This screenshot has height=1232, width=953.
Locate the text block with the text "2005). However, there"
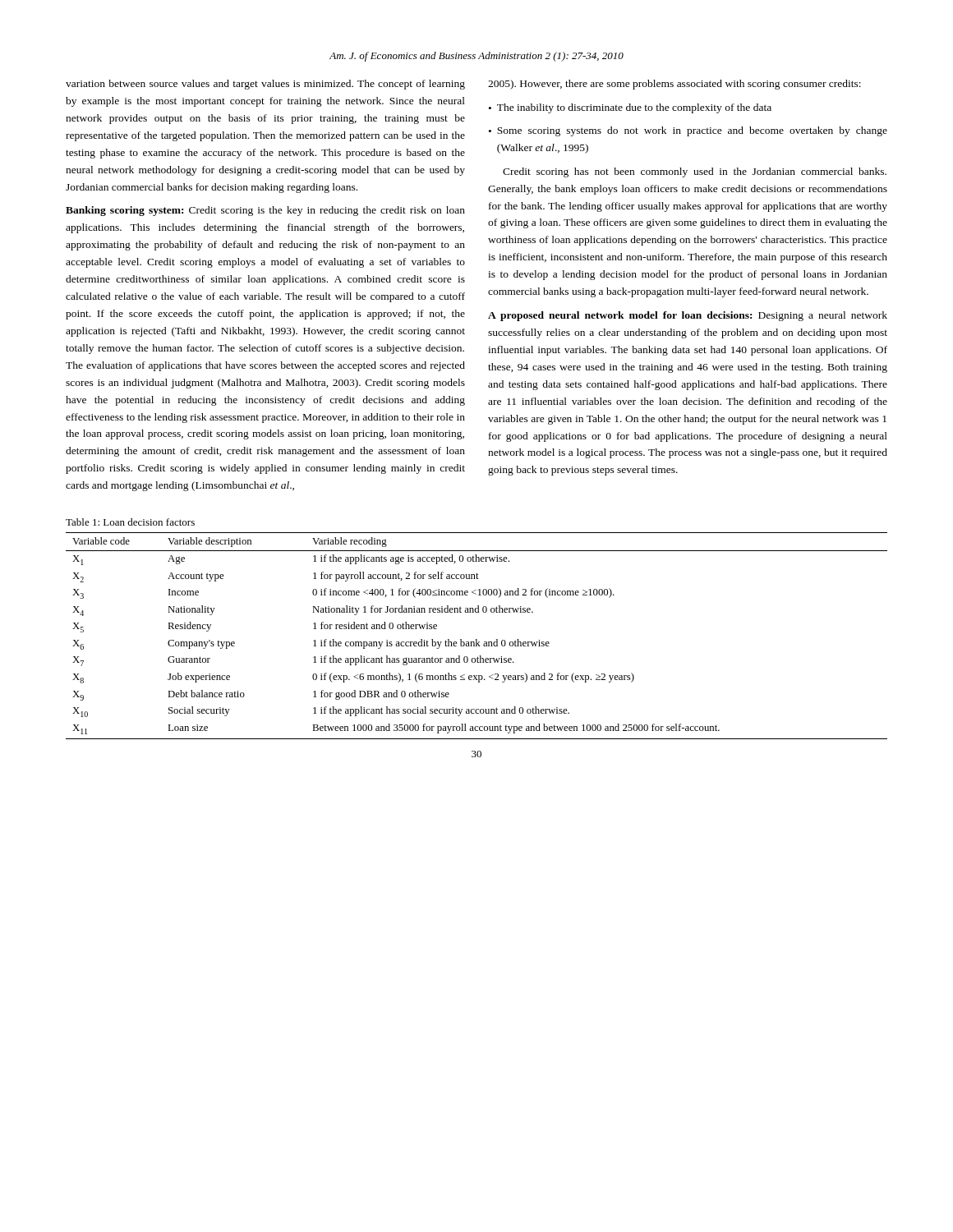(688, 84)
